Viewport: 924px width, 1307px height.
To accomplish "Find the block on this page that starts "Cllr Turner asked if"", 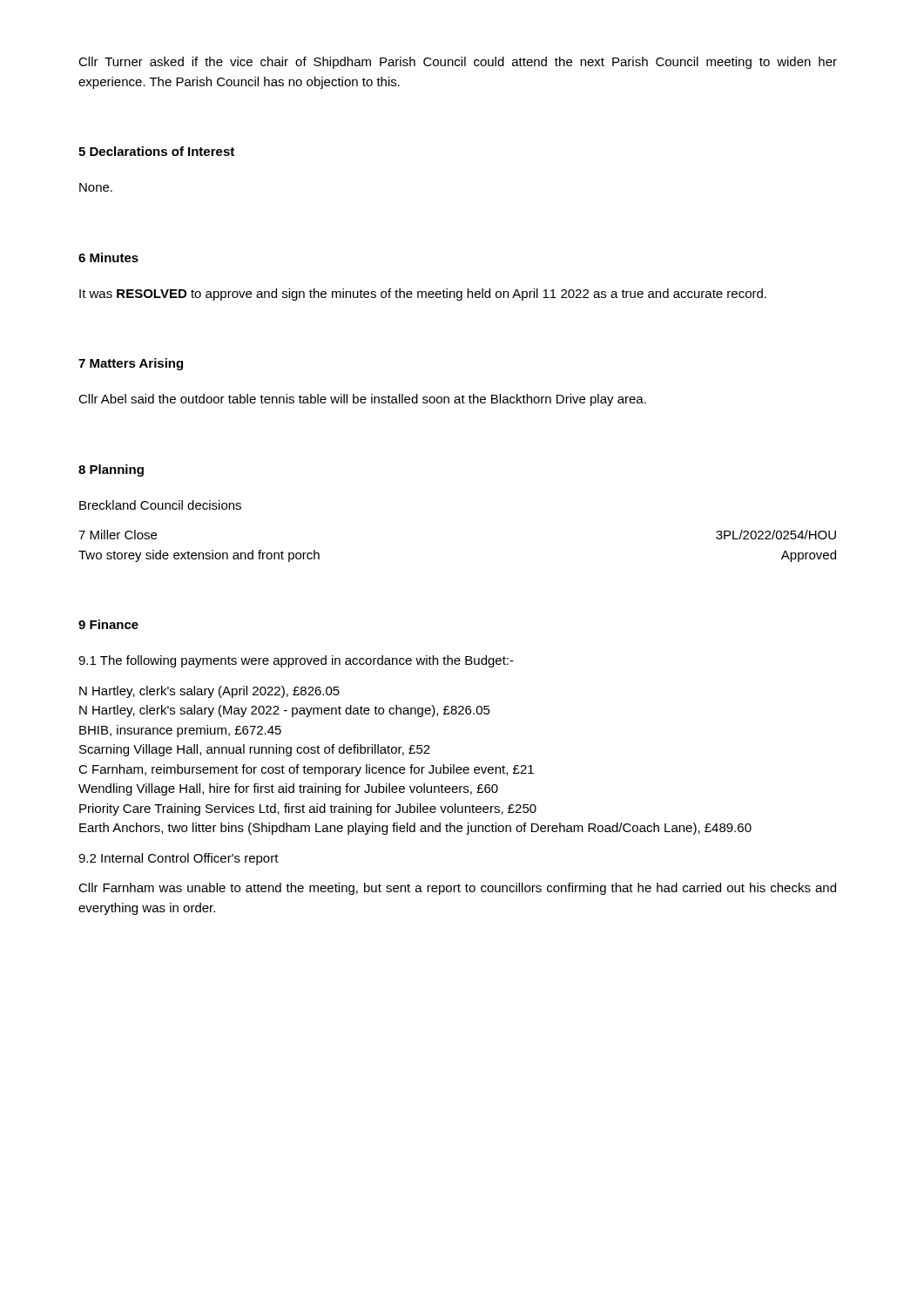I will pyautogui.click(x=458, y=71).
